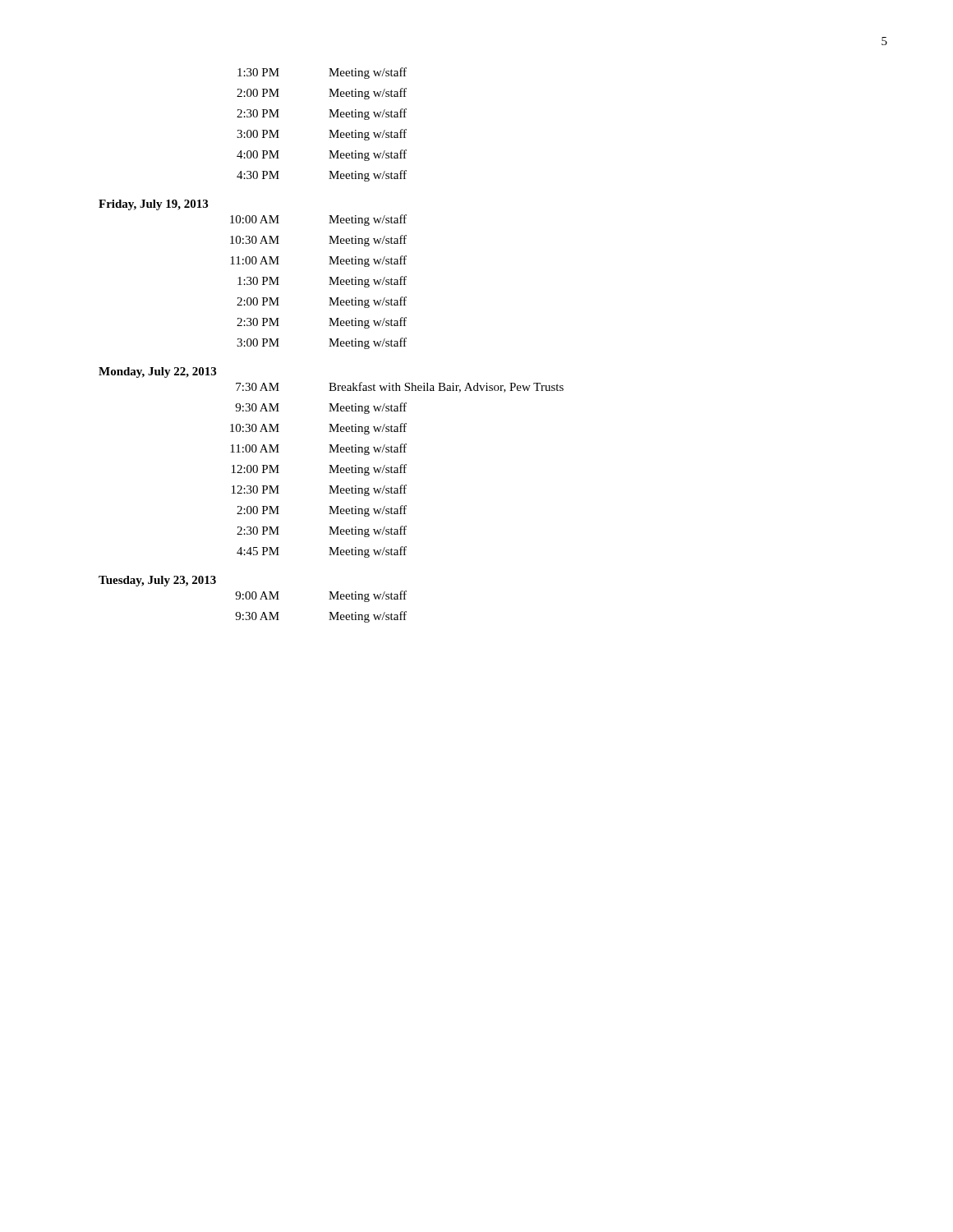The height and width of the screenshot is (1232, 953).
Task: Locate the text "4:30 PM Meeting w/staff"
Action: click(253, 175)
